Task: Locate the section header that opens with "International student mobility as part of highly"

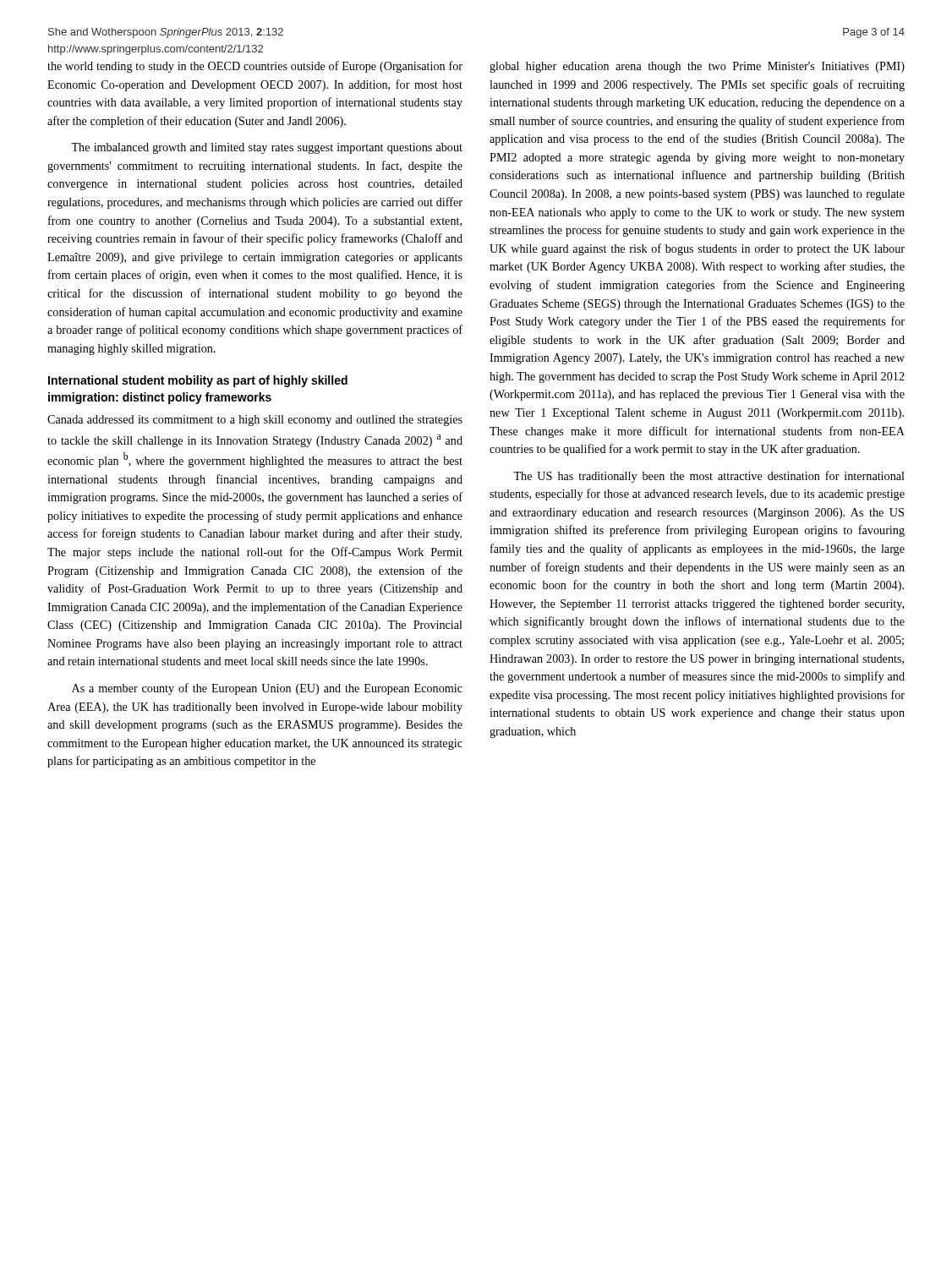Action: (198, 389)
